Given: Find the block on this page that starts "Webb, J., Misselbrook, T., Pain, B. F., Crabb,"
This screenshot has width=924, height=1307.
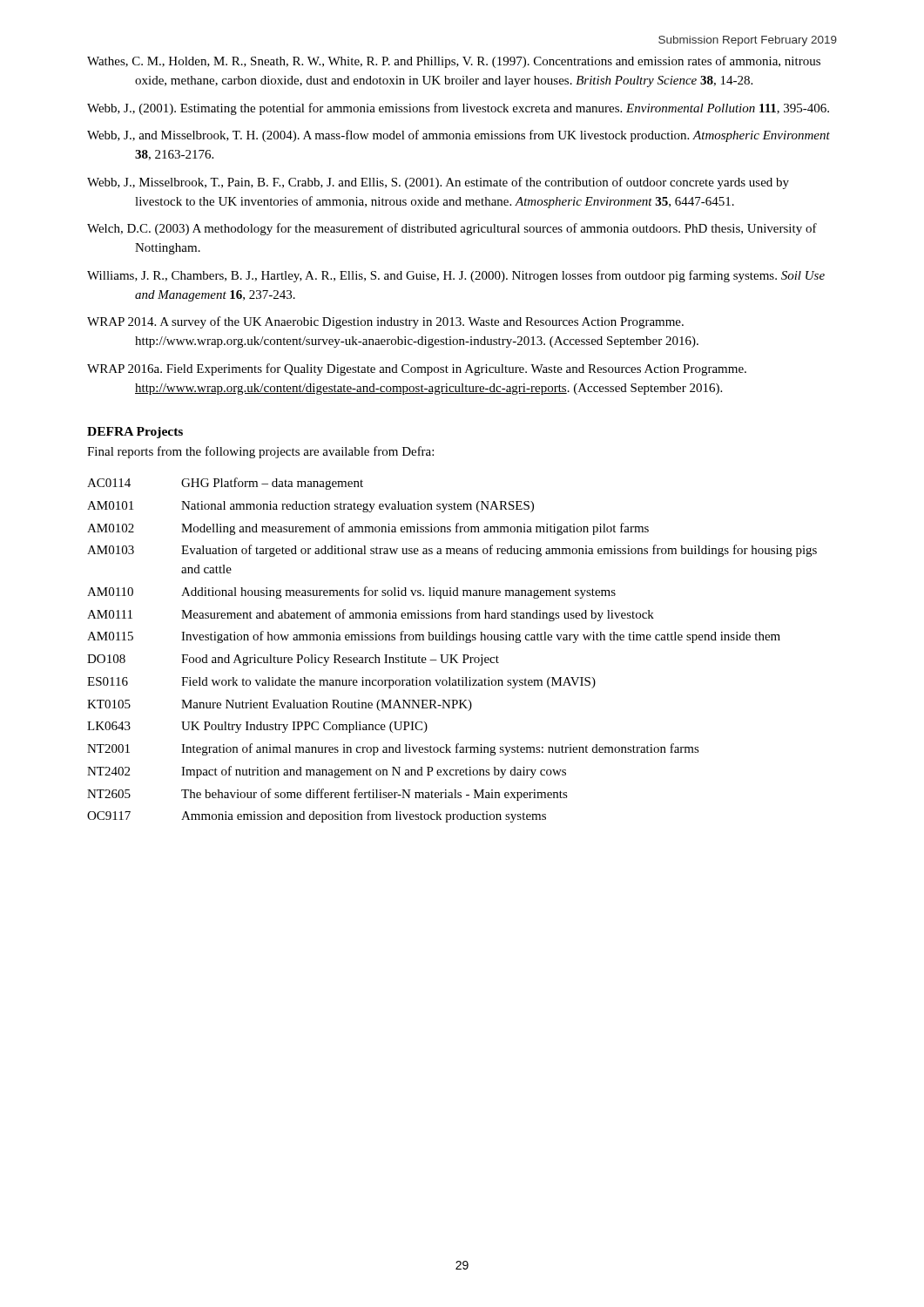Looking at the screenshot, I should point(438,191).
